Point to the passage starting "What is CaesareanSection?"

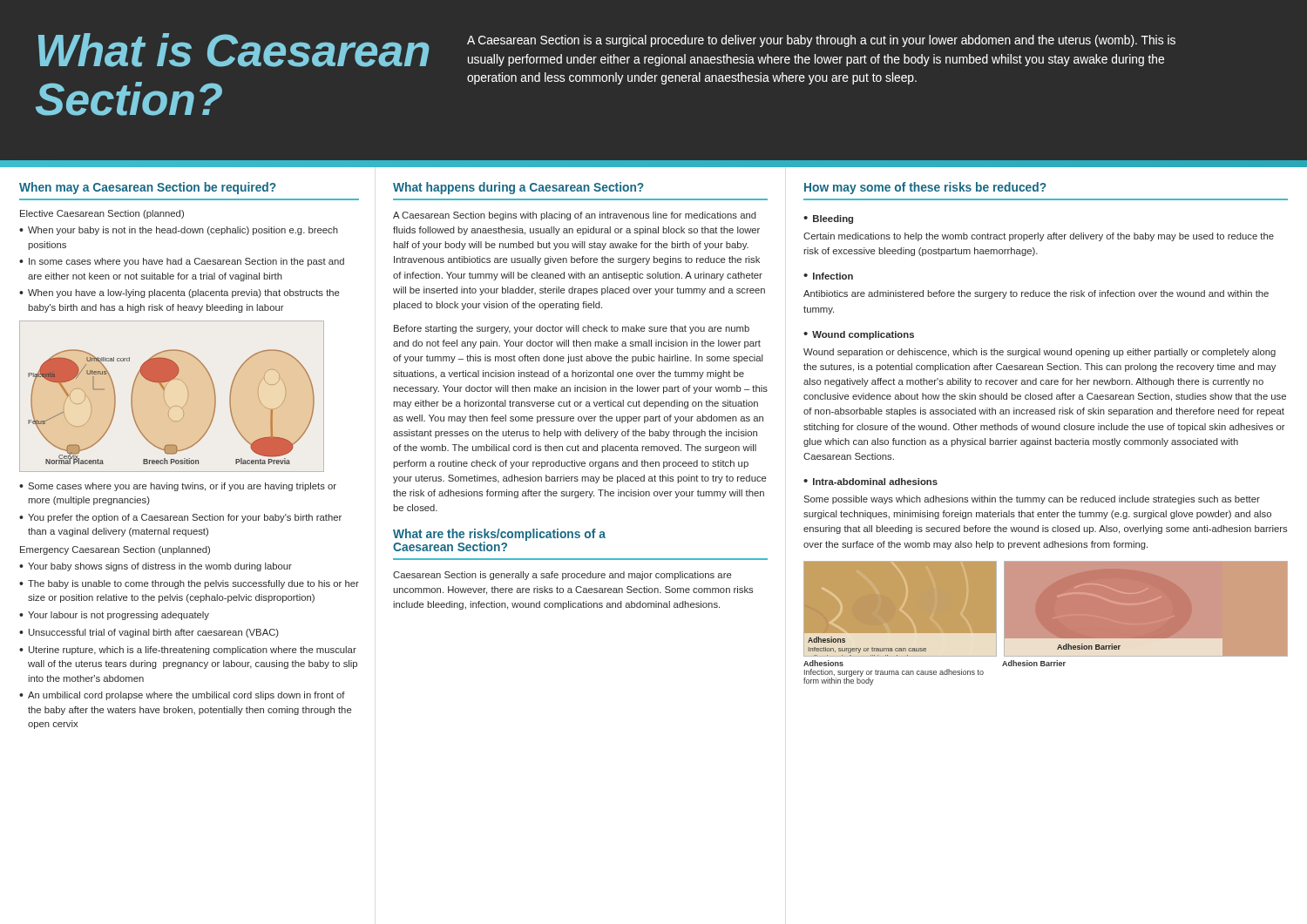(x=233, y=75)
